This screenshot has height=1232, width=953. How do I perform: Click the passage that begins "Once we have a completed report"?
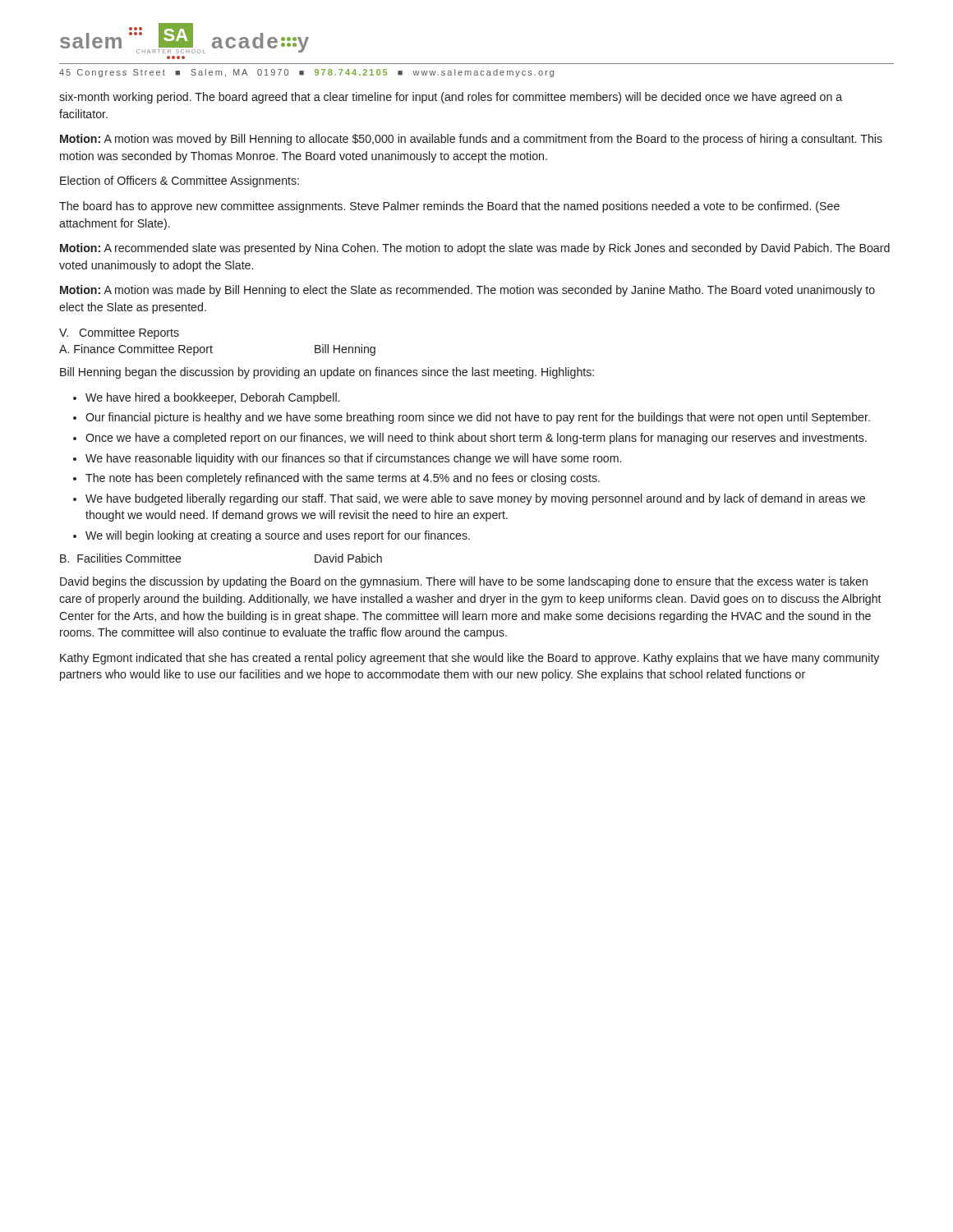(476, 438)
